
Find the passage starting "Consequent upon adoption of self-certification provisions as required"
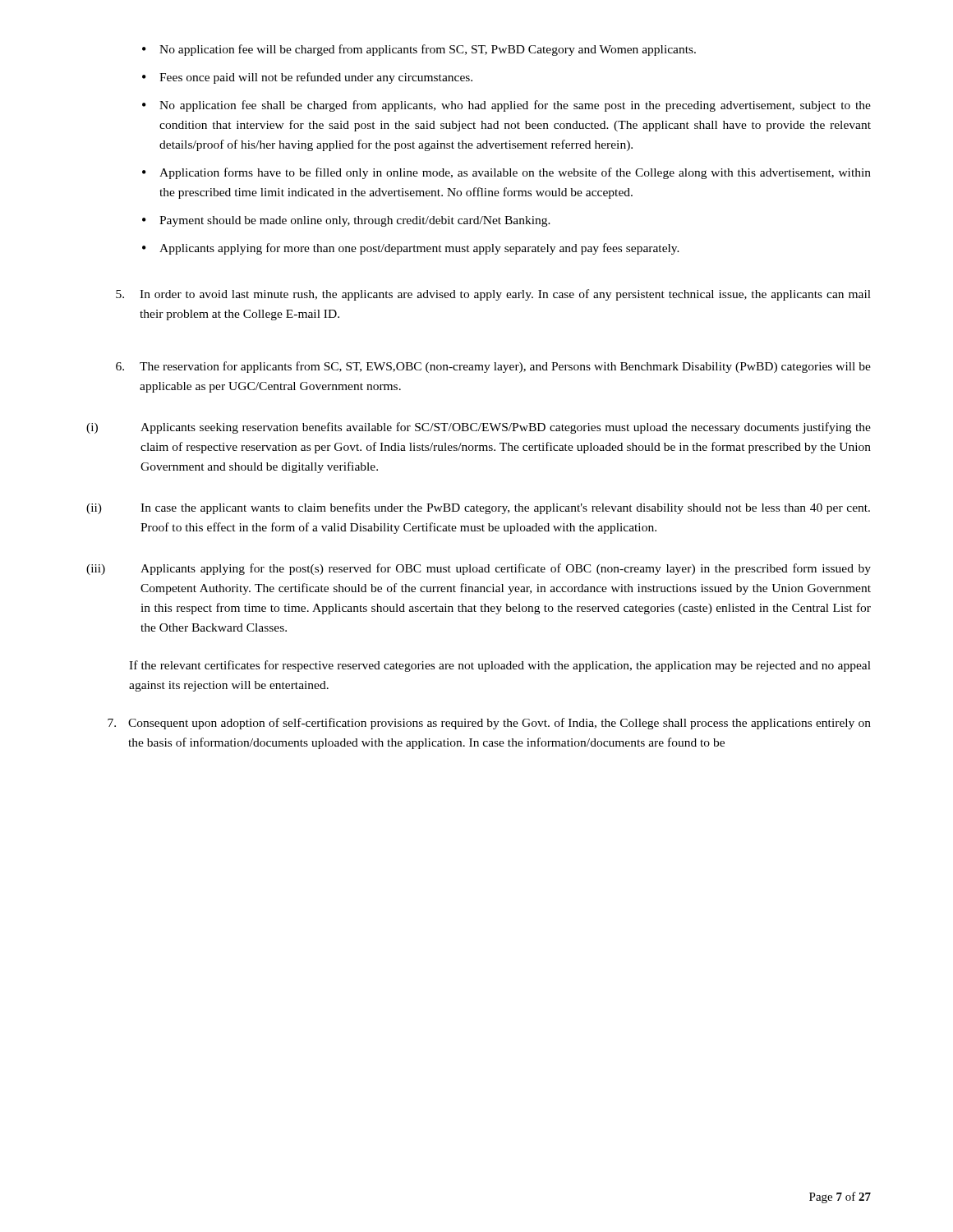476,733
